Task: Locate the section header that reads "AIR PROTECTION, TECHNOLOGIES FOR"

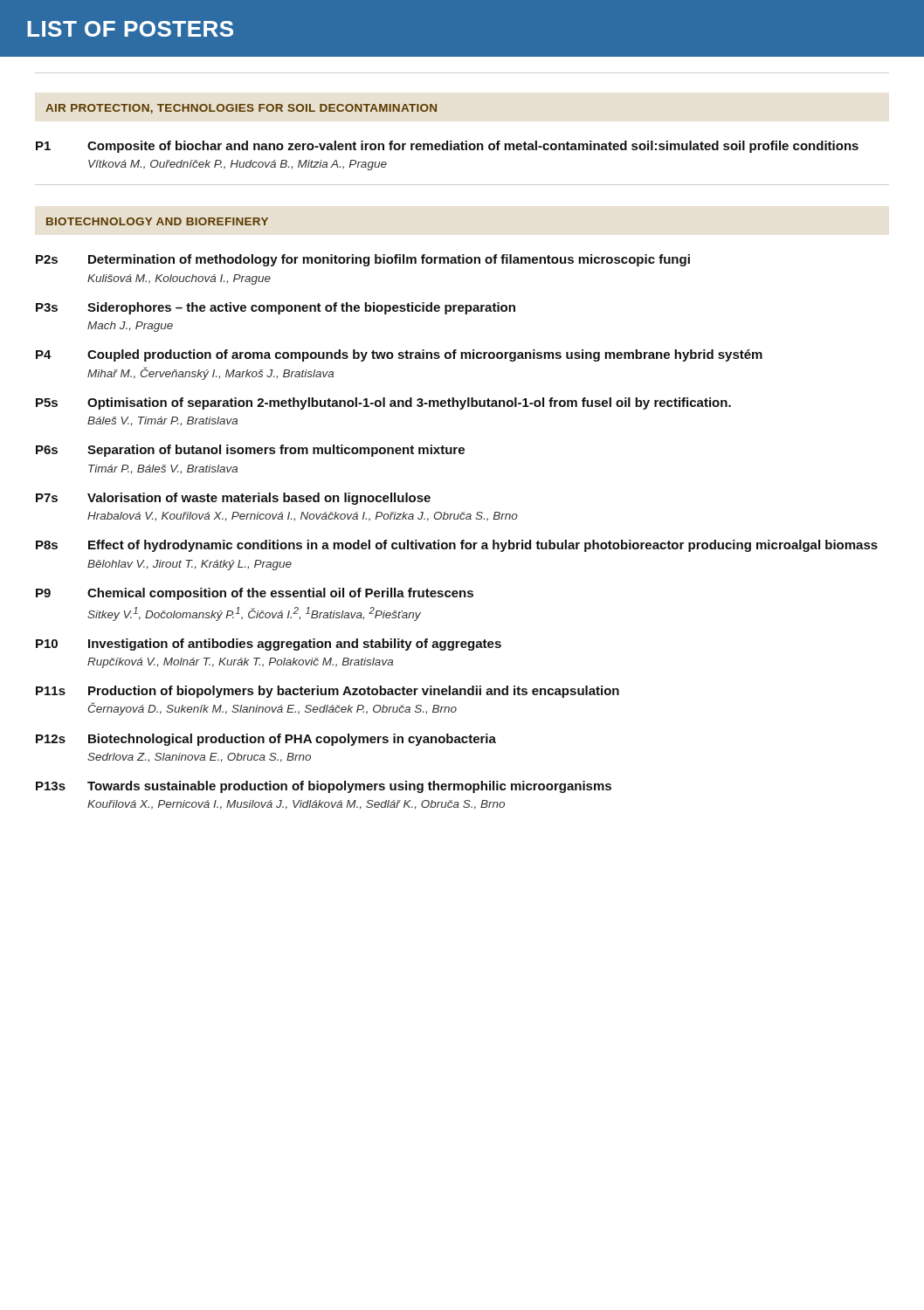Action: point(242,108)
